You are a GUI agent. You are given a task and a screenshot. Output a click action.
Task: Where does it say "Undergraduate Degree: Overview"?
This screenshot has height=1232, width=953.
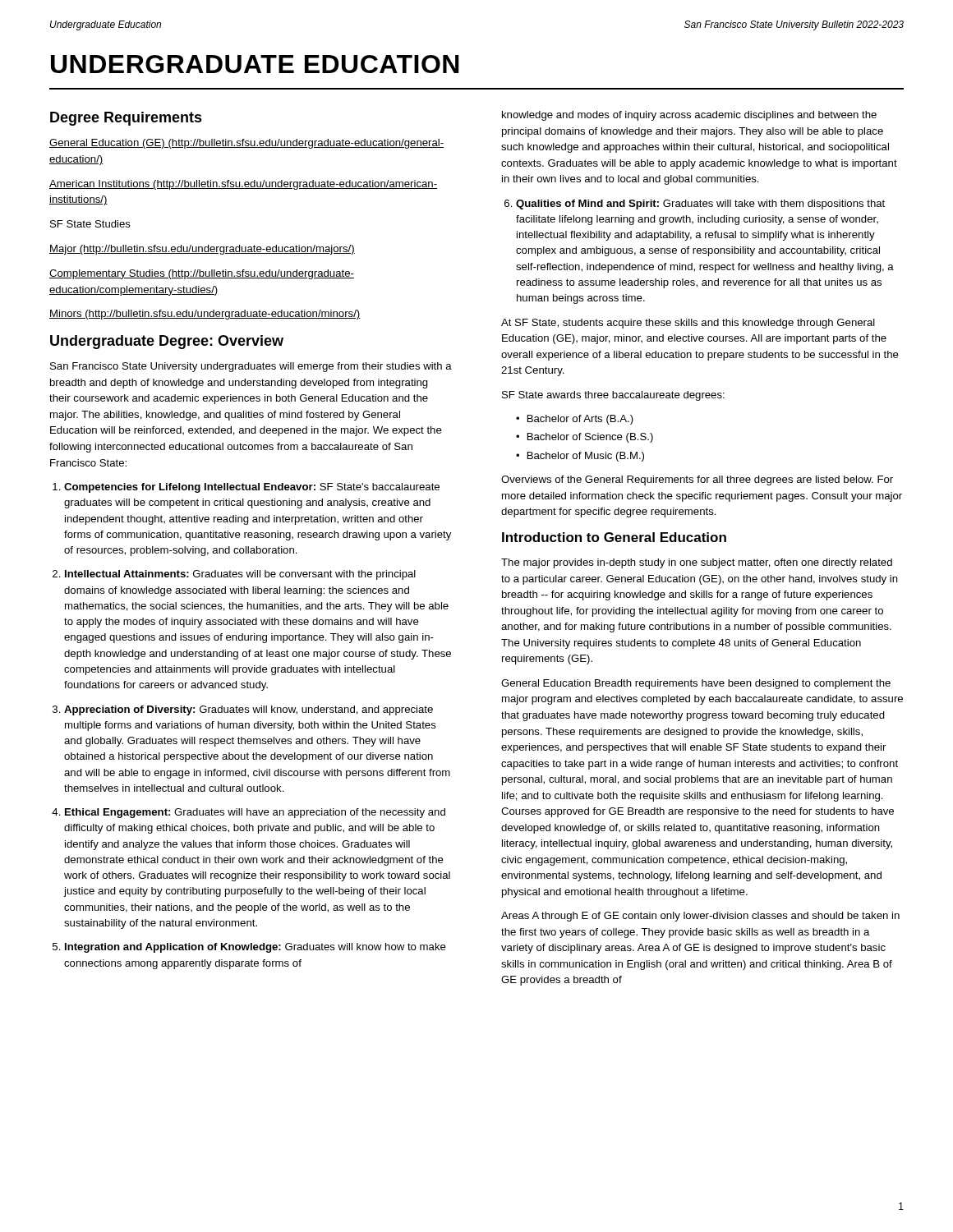251,341
